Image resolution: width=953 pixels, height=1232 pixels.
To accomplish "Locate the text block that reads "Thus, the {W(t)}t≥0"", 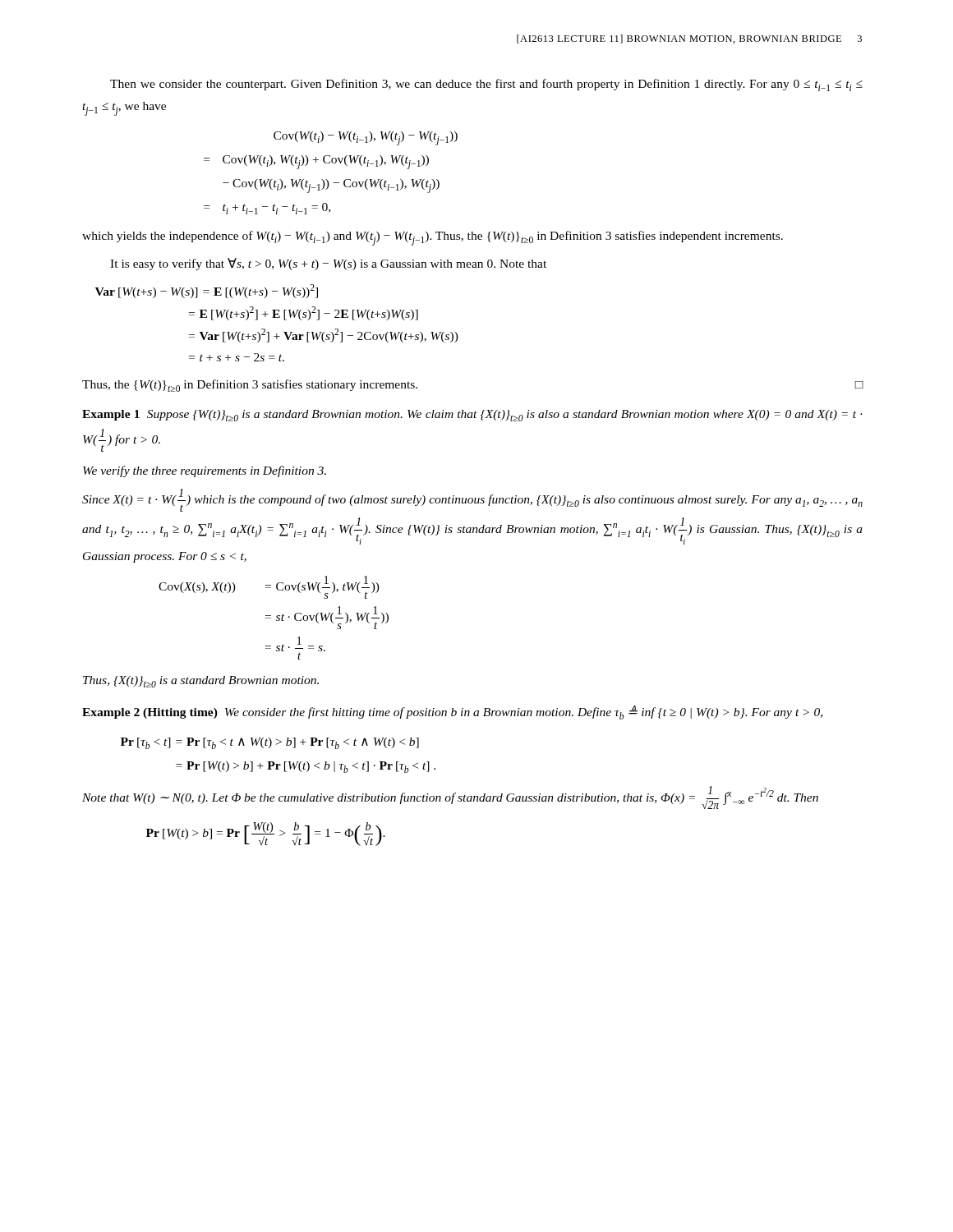I will pos(255,384).
